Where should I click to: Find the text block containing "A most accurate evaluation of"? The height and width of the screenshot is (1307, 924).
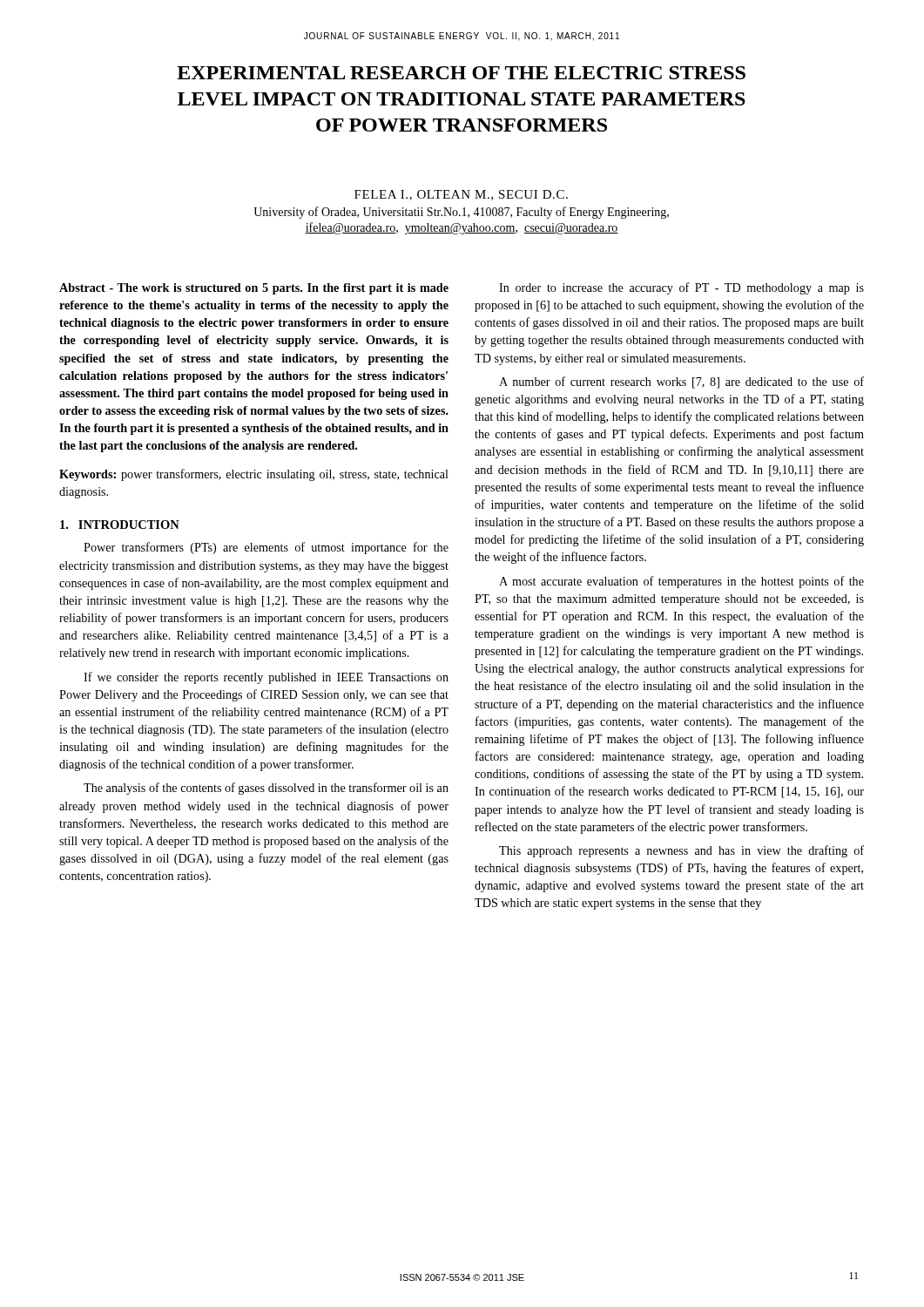[669, 704]
